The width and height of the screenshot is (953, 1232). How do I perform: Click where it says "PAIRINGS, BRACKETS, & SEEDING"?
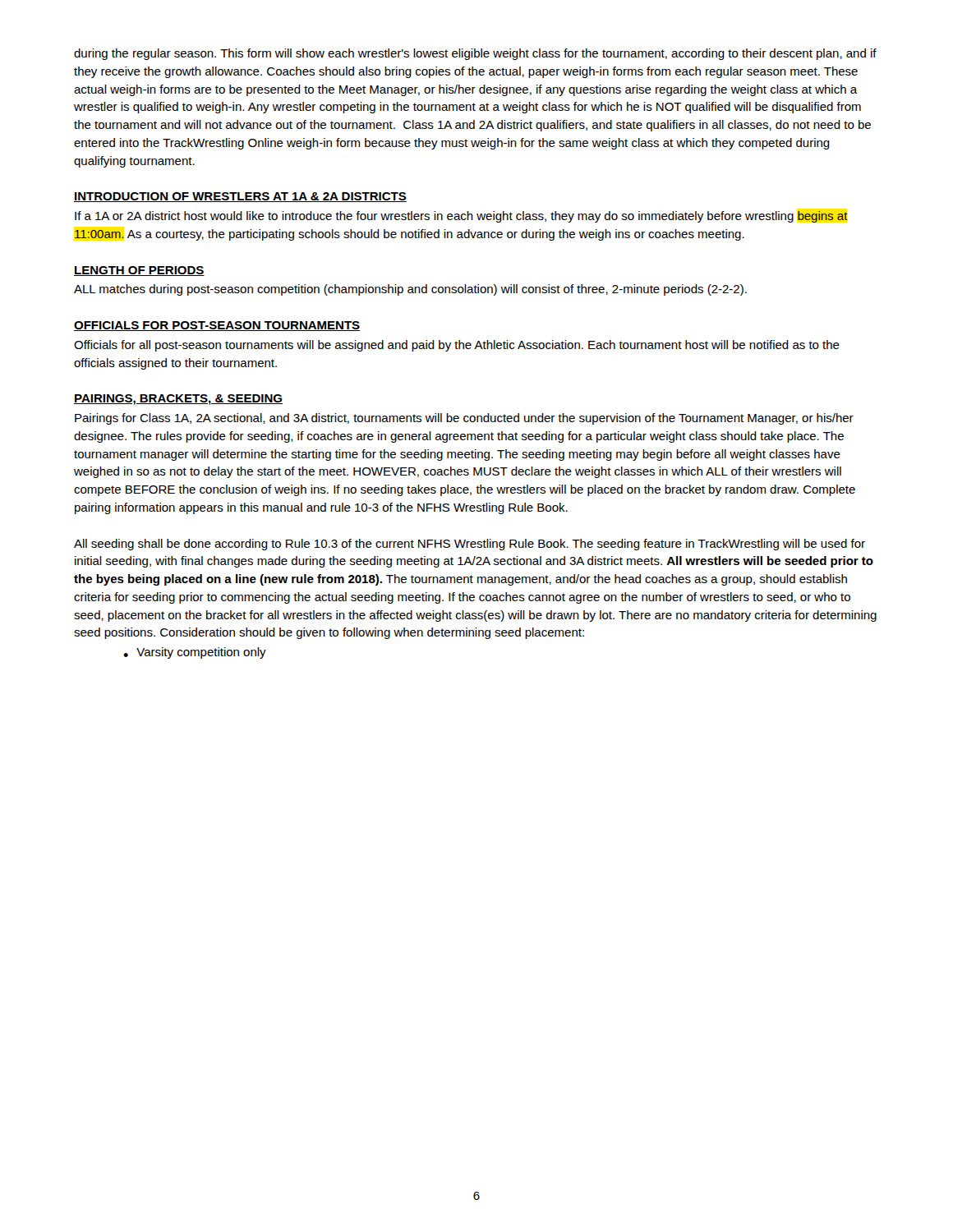point(178,398)
